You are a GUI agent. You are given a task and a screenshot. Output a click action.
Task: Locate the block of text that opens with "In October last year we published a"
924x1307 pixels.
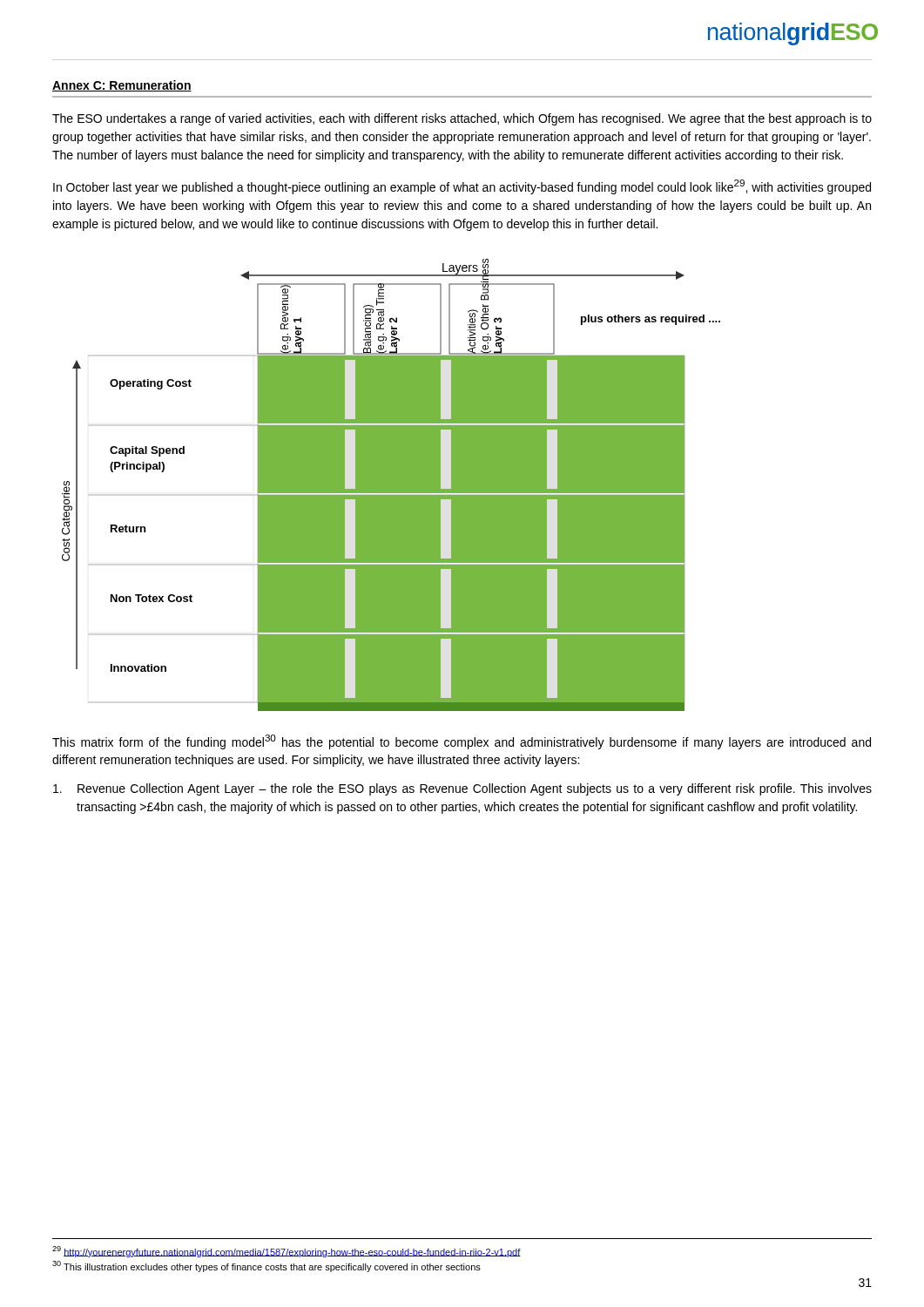tap(462, 204)
